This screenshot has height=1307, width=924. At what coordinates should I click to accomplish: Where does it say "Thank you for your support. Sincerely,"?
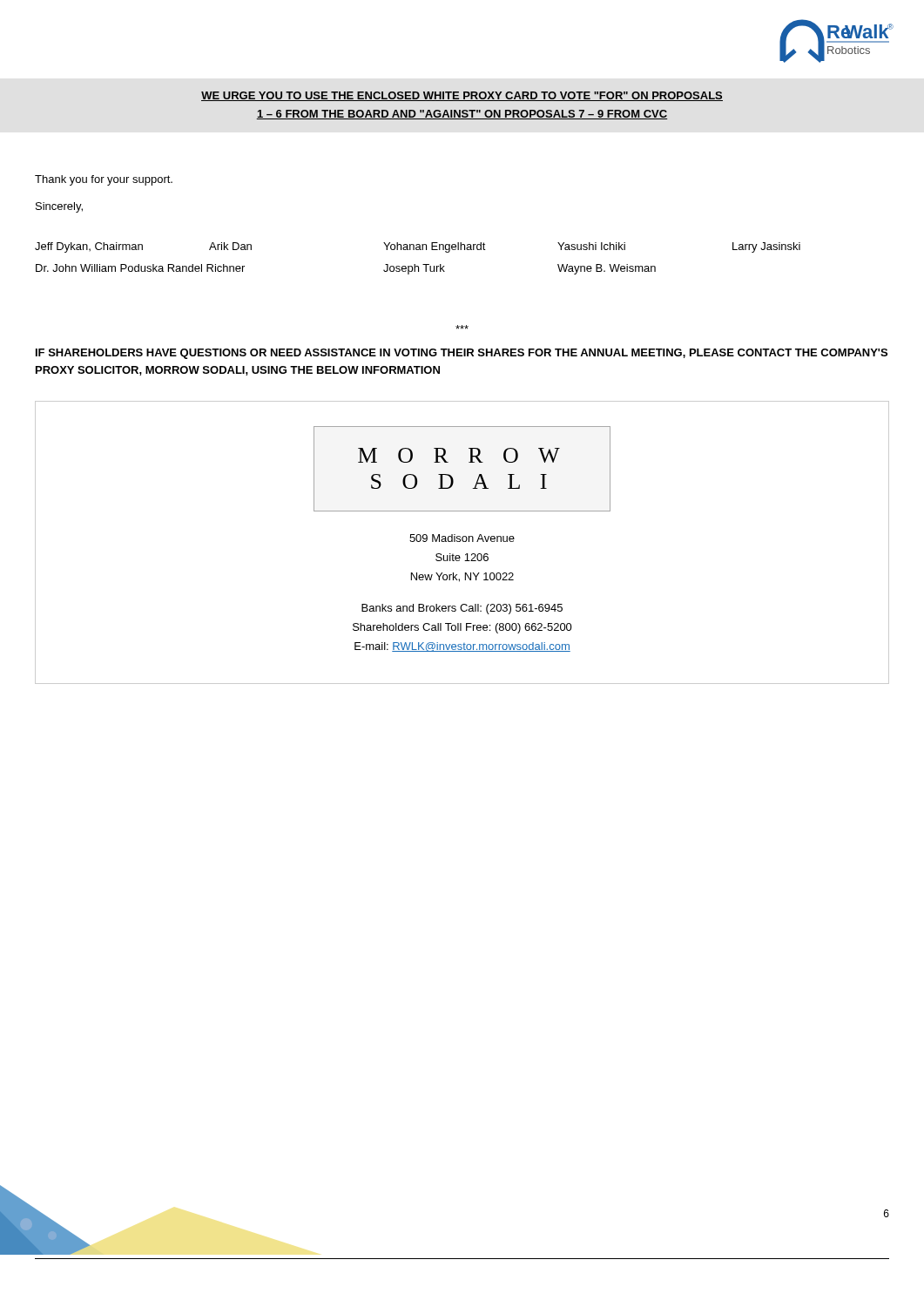[x=104, y=180]
